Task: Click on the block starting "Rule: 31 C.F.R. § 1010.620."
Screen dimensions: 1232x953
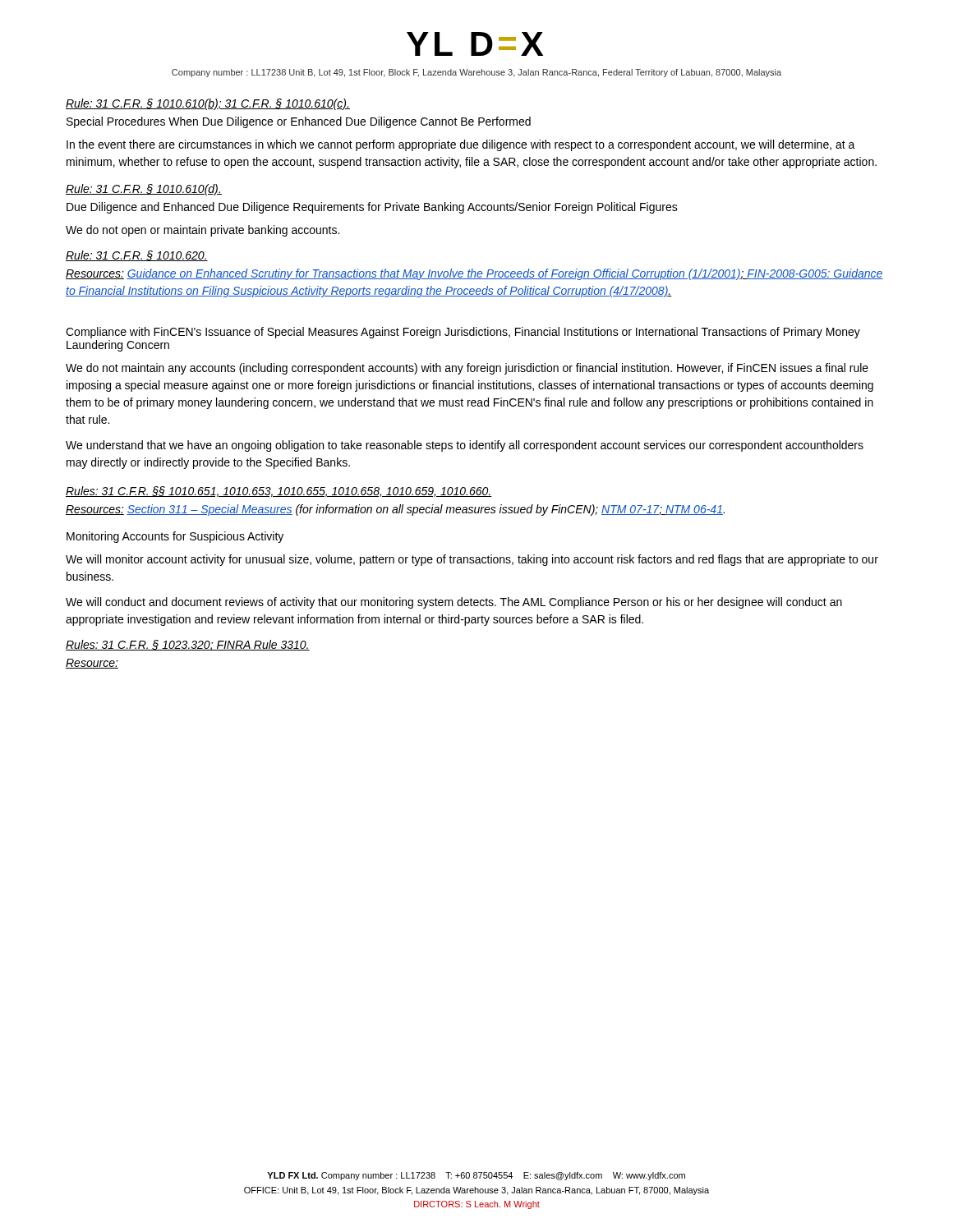Action: (x=474, y=273)
